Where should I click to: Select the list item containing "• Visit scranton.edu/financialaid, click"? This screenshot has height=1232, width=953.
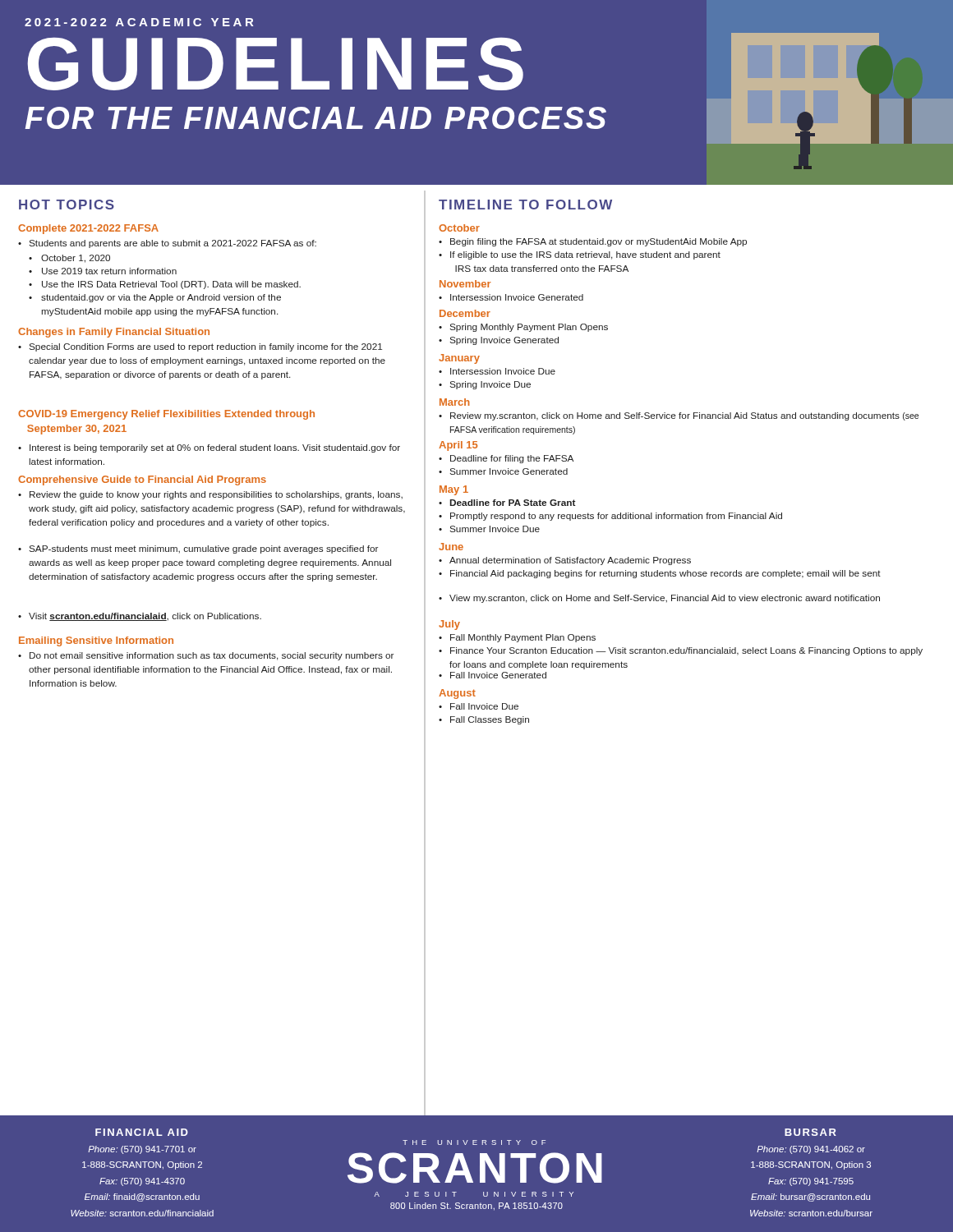tap(213, 616)
